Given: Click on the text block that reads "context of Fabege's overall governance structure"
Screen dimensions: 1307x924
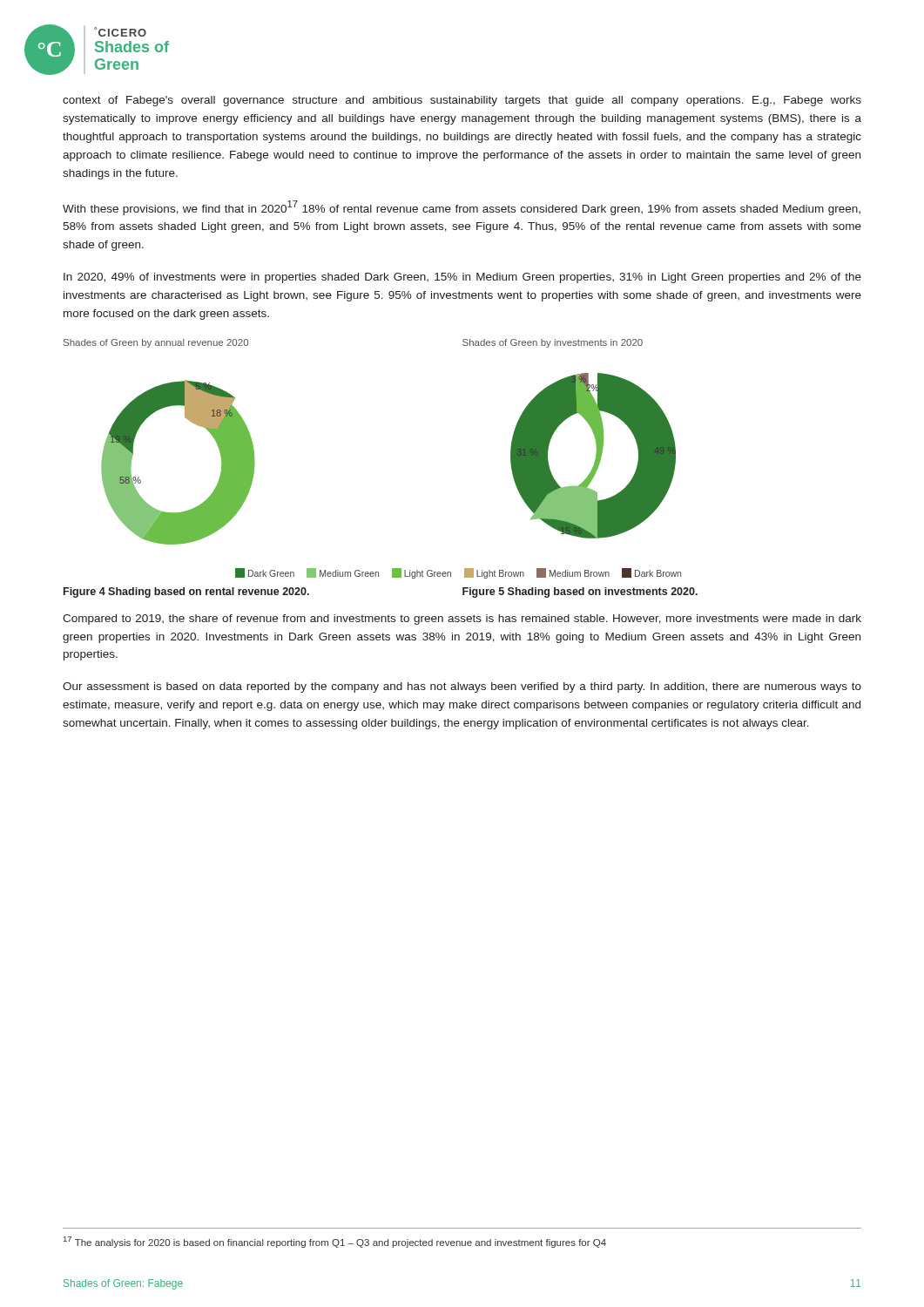Looking at the screenshot, I should pyautogui.click(x=462, y=136).
